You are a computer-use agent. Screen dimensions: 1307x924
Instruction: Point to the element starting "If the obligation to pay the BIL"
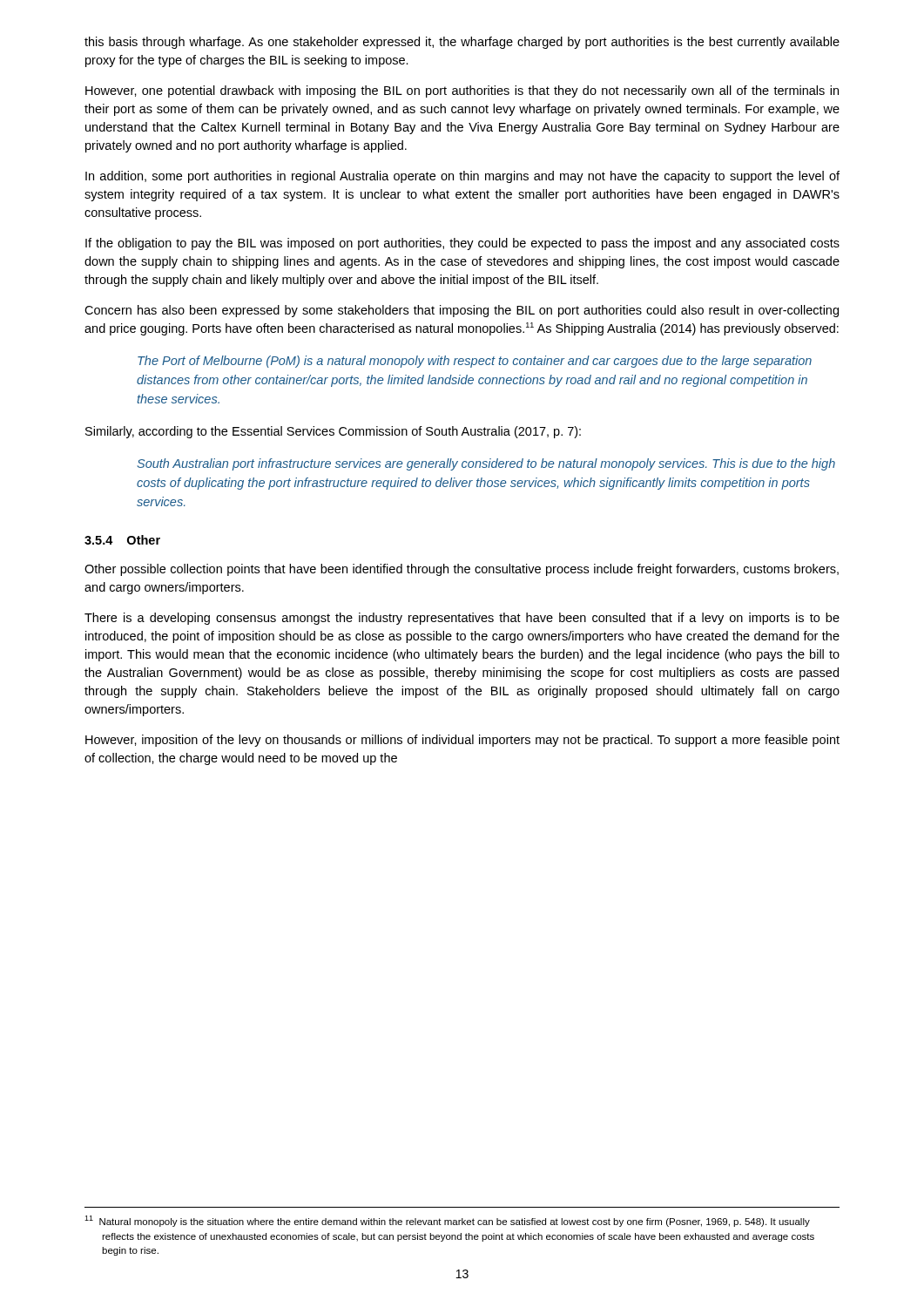click(462, 262)
